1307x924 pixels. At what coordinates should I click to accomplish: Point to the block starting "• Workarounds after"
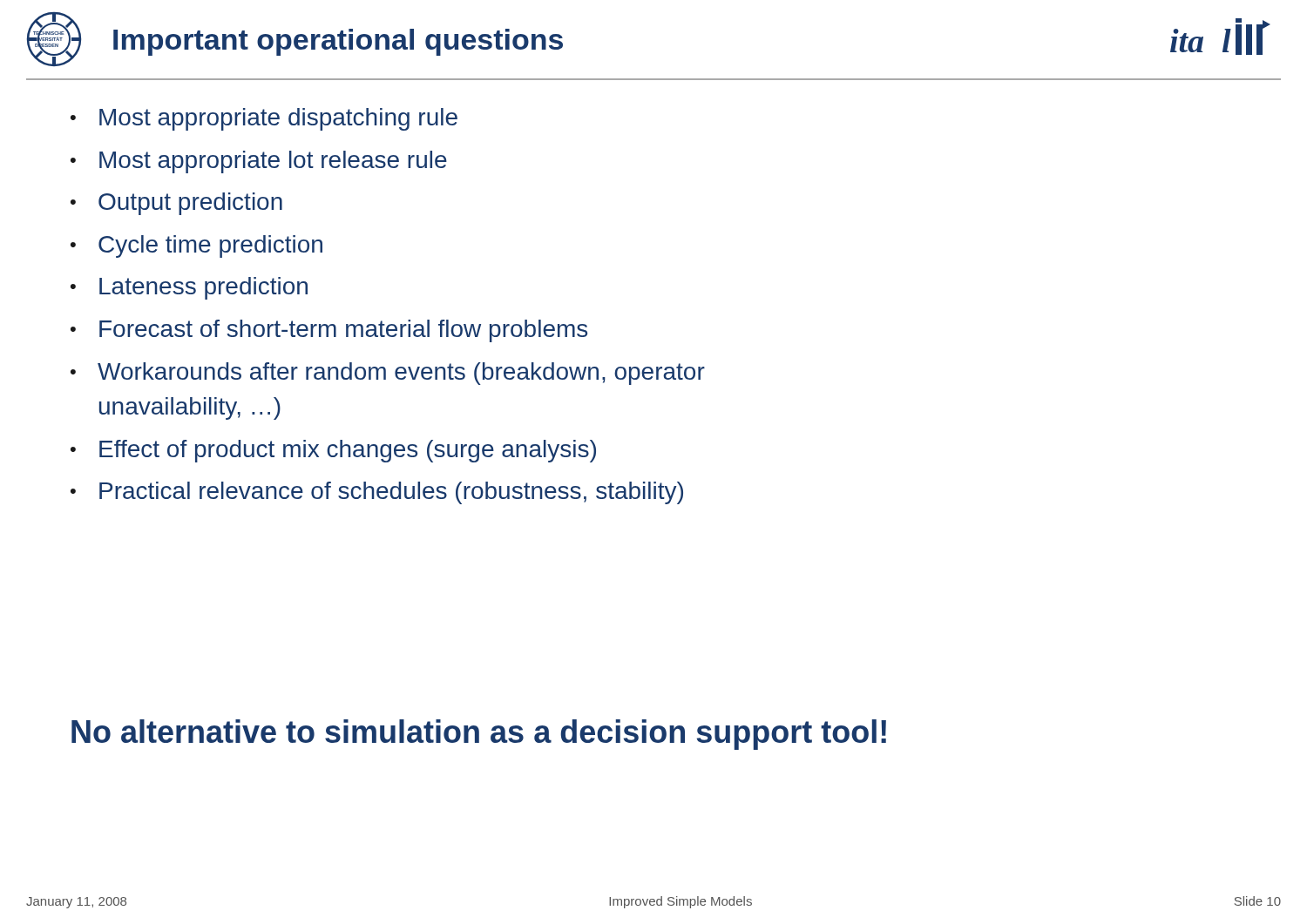[x=387, y=389]
